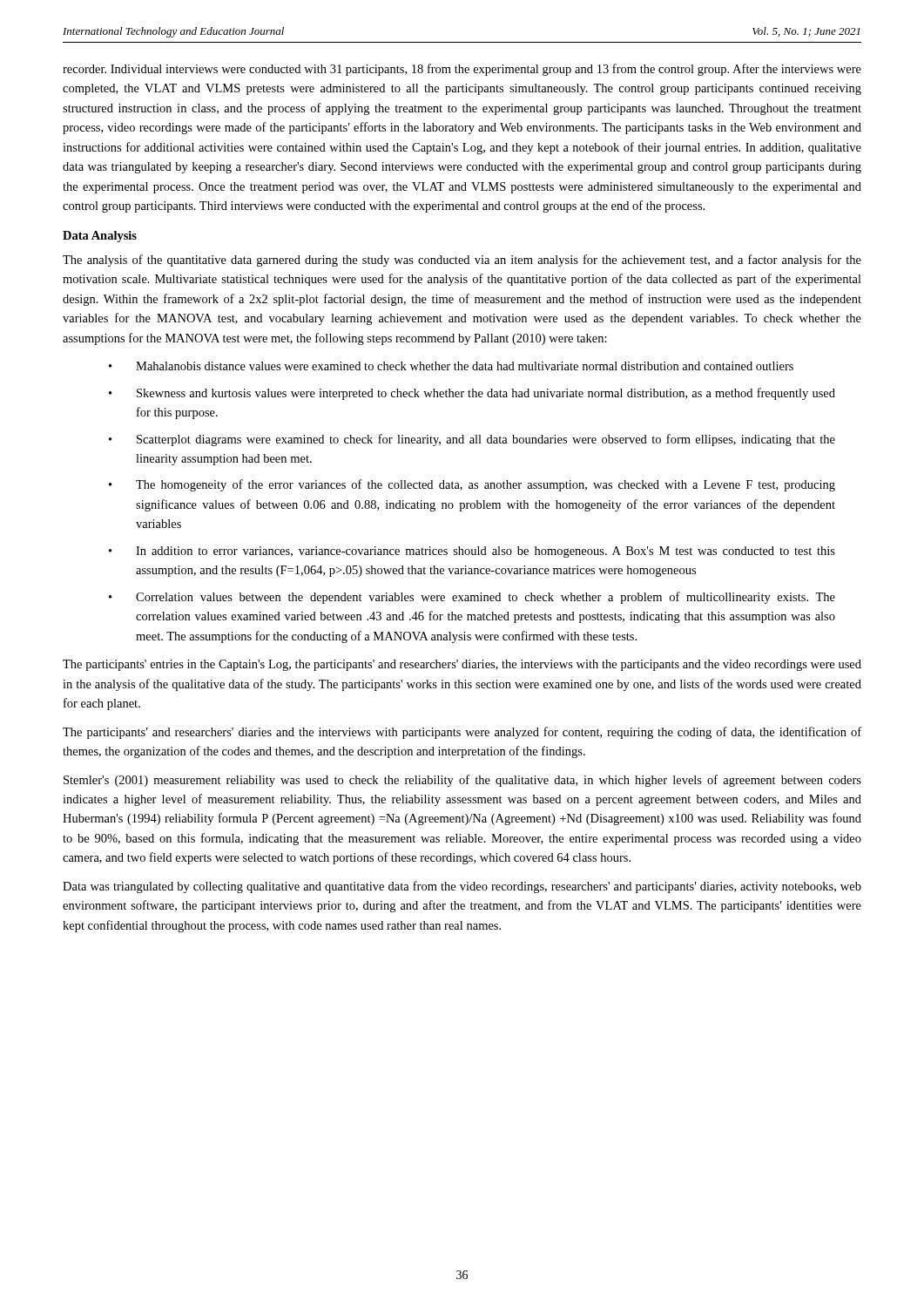Click on the passage starting "Stemler's (2001) measurement reliability"
Screen dimensions: 1307x924
click(462, 819)
